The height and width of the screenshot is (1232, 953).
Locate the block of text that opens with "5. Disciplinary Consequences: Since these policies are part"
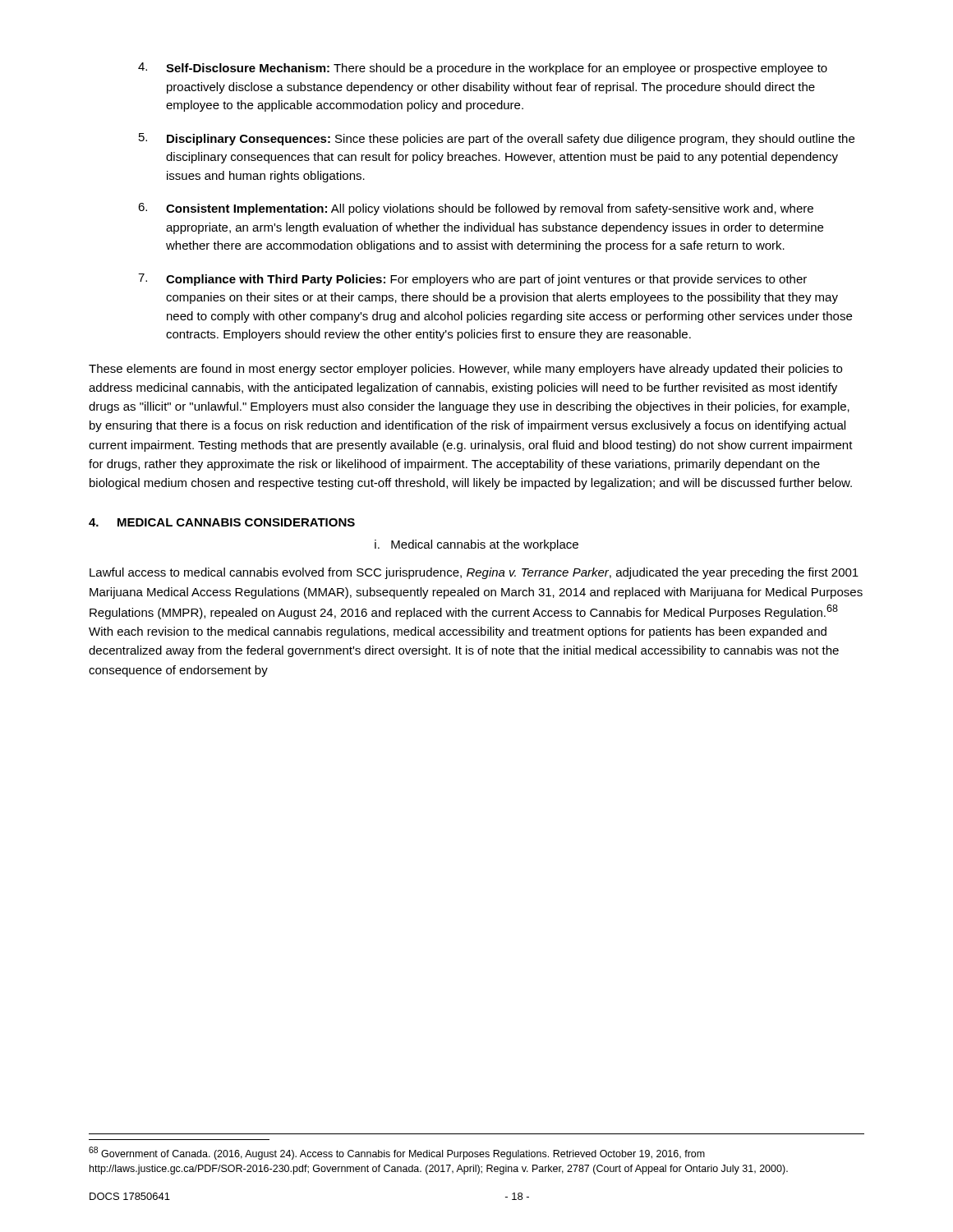(x=501, y=157)
